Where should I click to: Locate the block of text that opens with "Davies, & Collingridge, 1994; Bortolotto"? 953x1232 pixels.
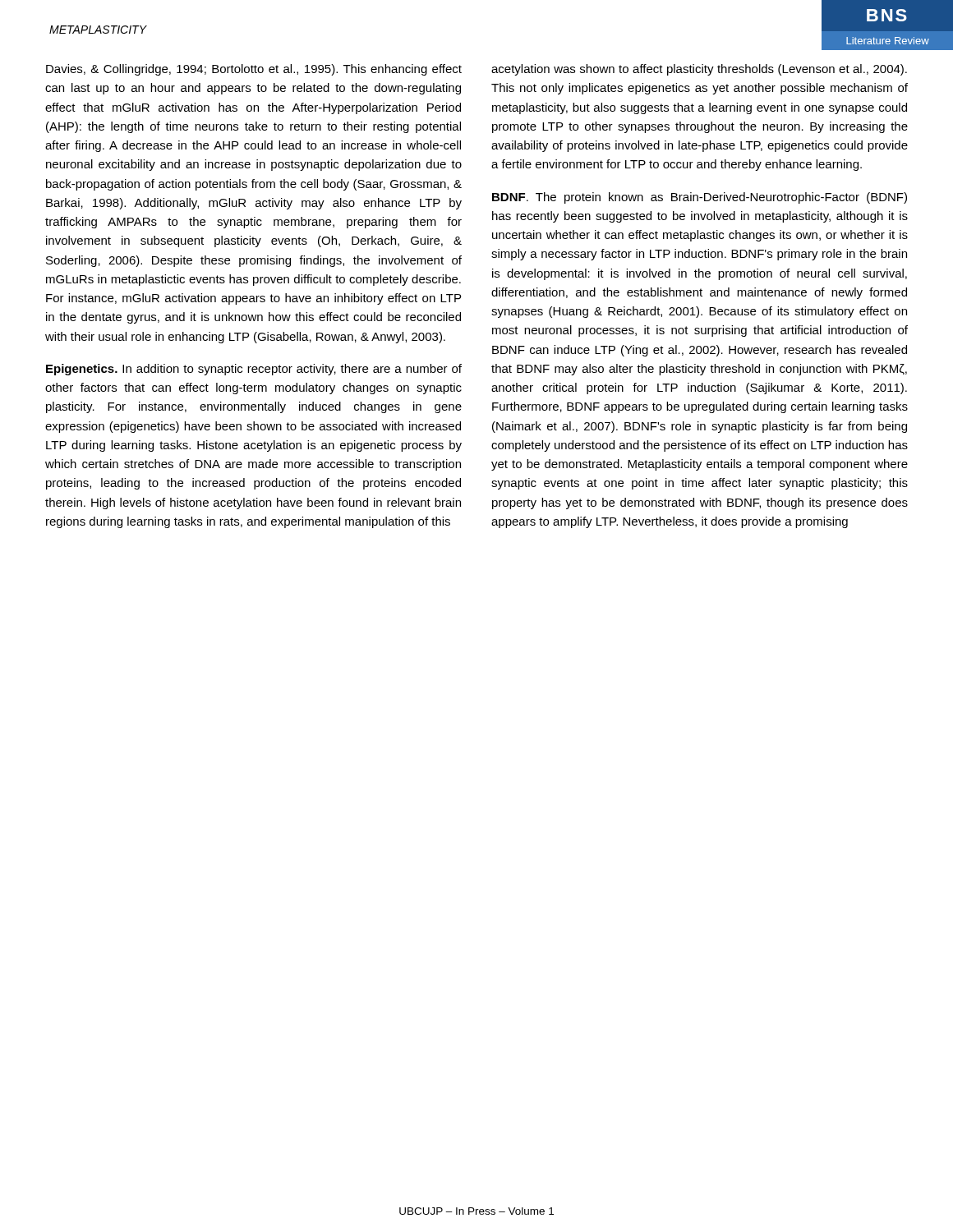click(x=253, y=202)
